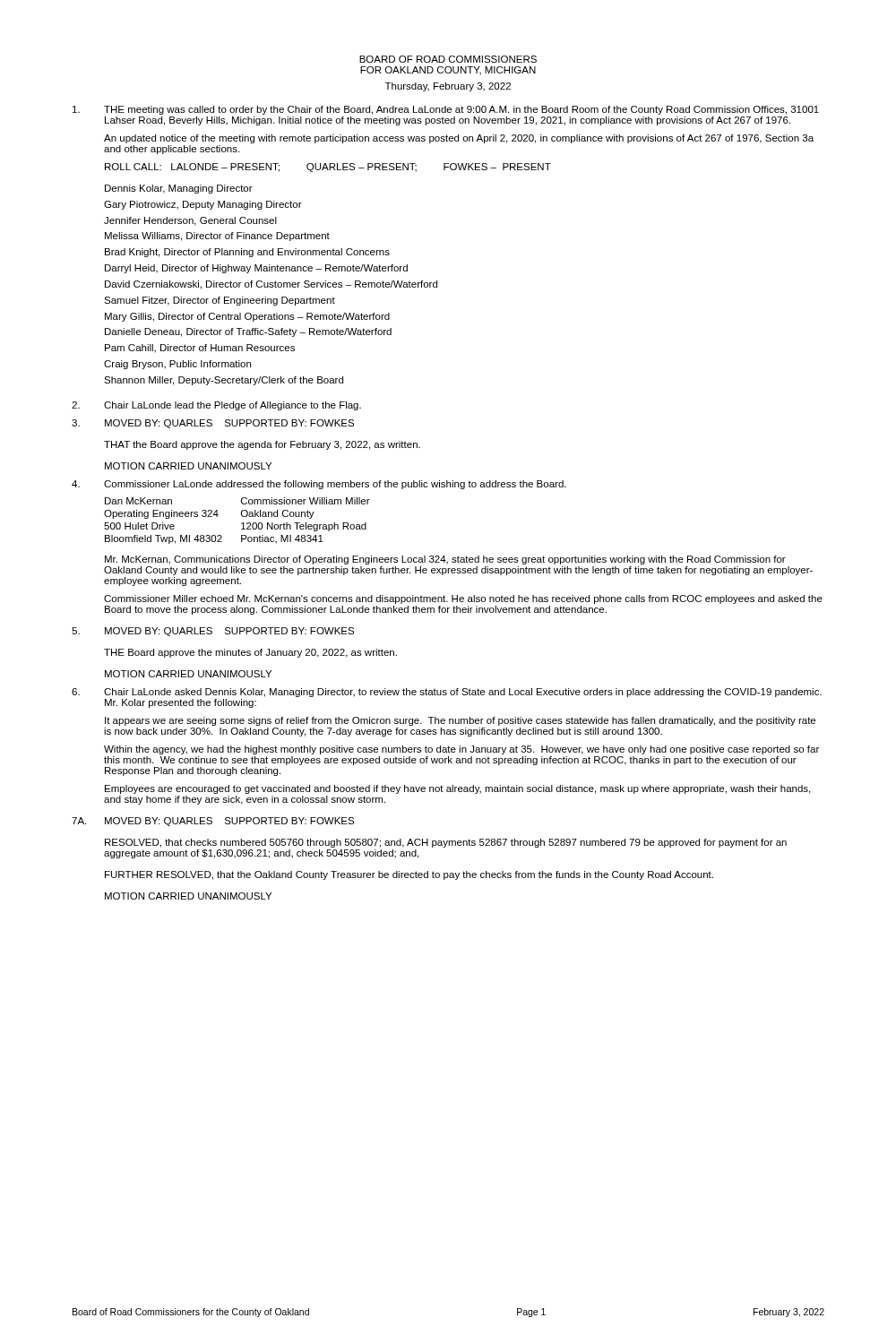The width and height of the screenshot is (896, 1344).
Task: Where is the passage that starts "5. MOVED BY: QUARLES SUPPORTED BY: FOWKES"?
Action: [235, 652]
